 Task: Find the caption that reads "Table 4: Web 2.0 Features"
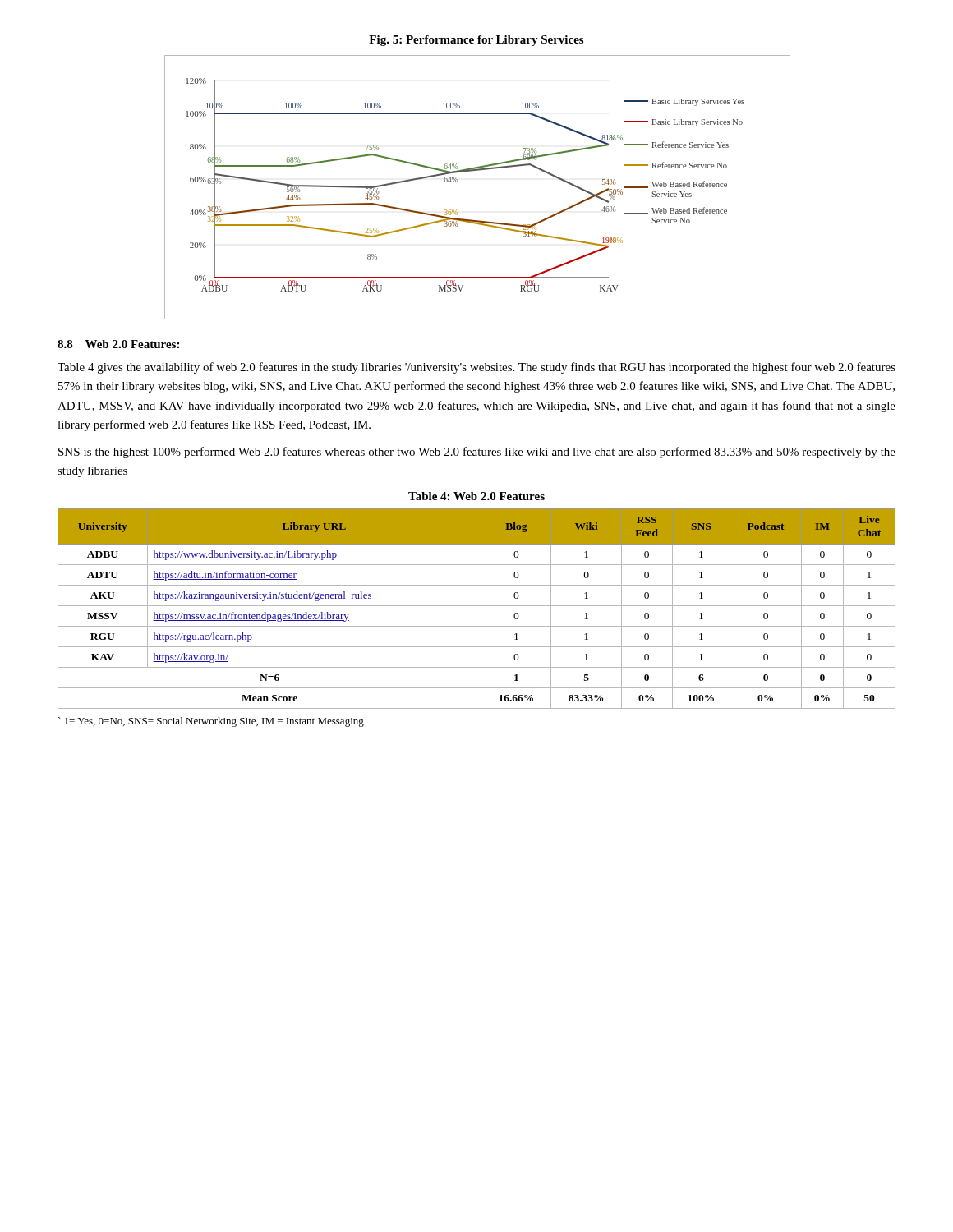click(x=476, y=496)
